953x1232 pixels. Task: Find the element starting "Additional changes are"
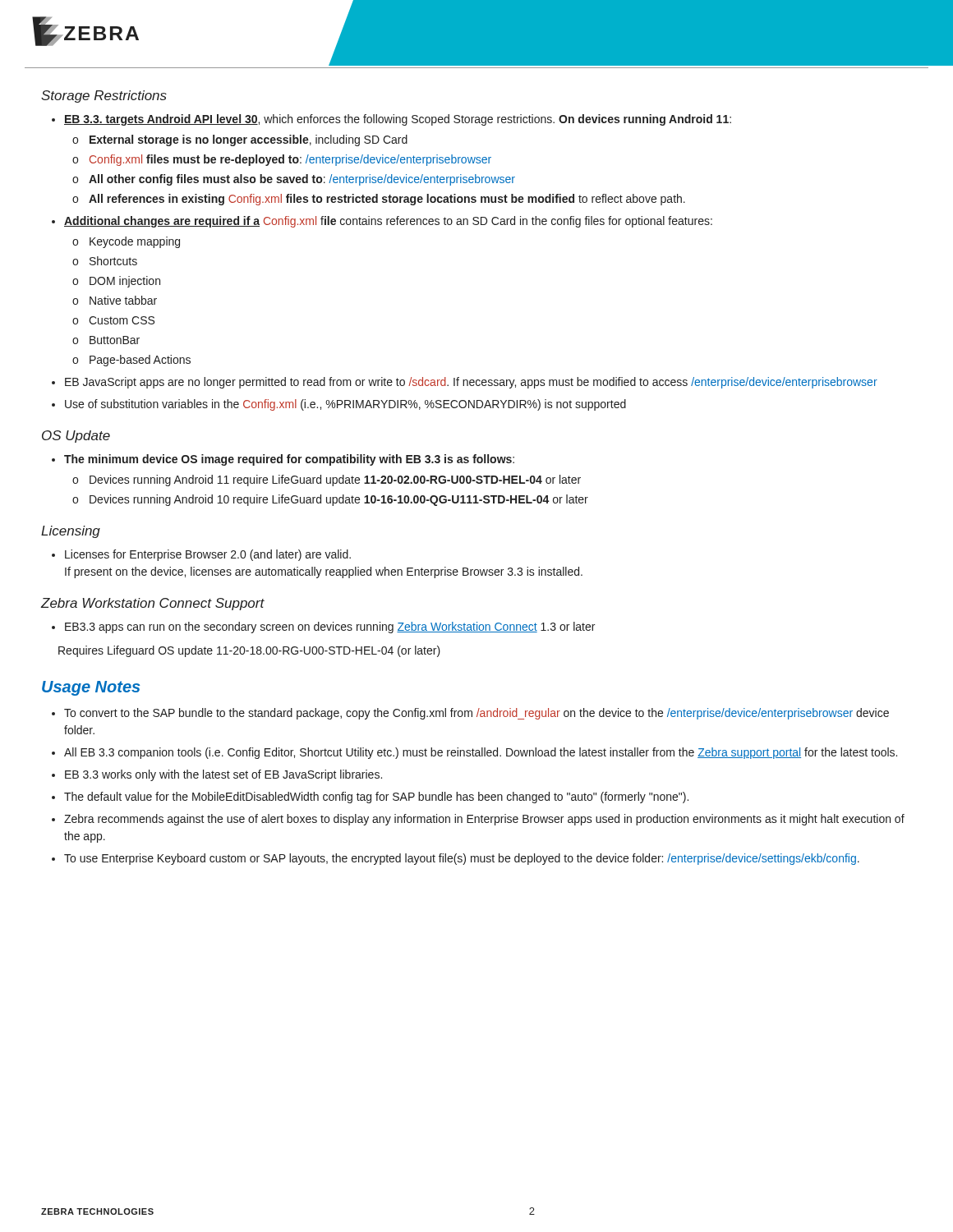(x=388, y=222)
